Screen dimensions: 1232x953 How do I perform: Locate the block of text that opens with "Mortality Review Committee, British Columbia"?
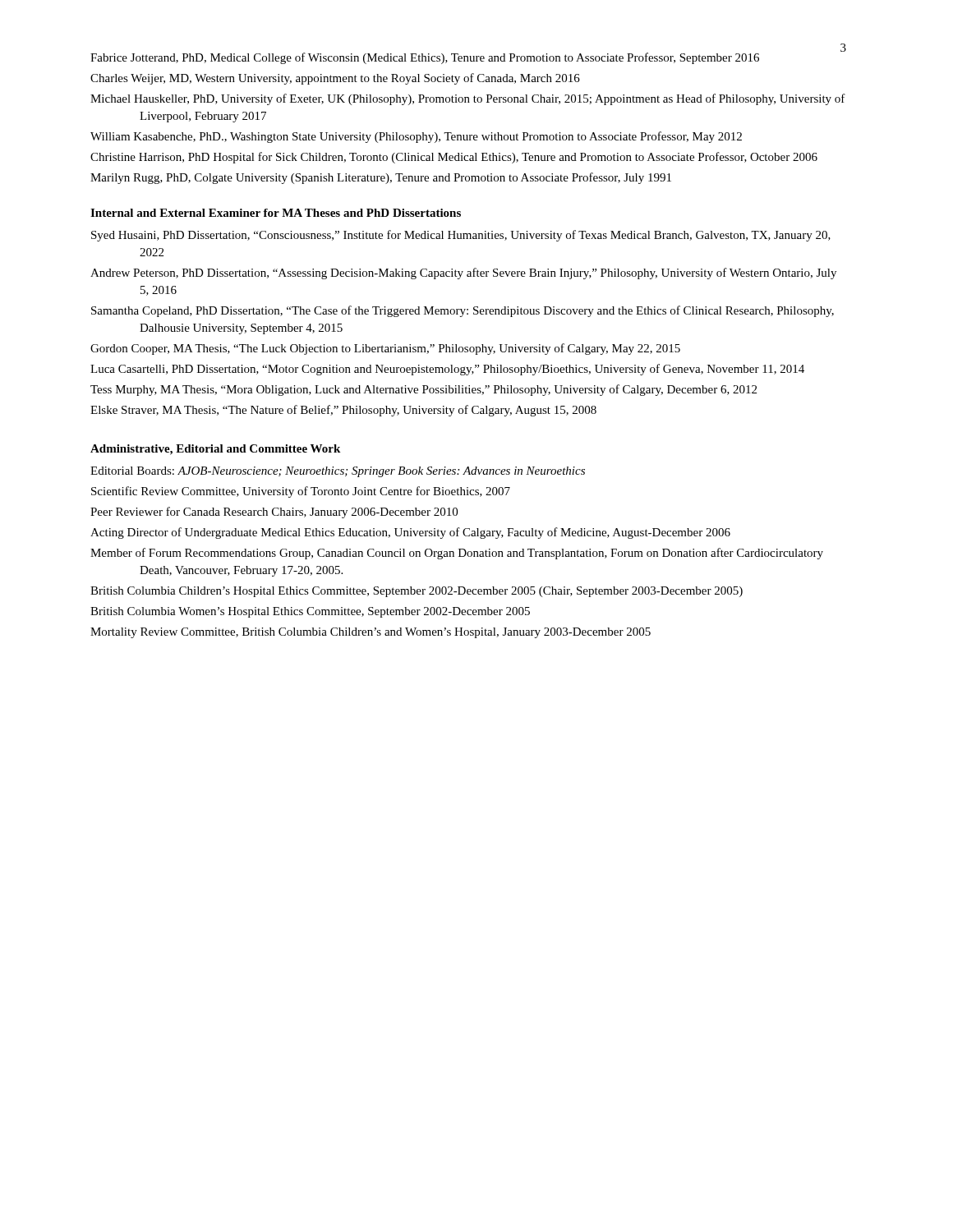[x=371, y=632]
